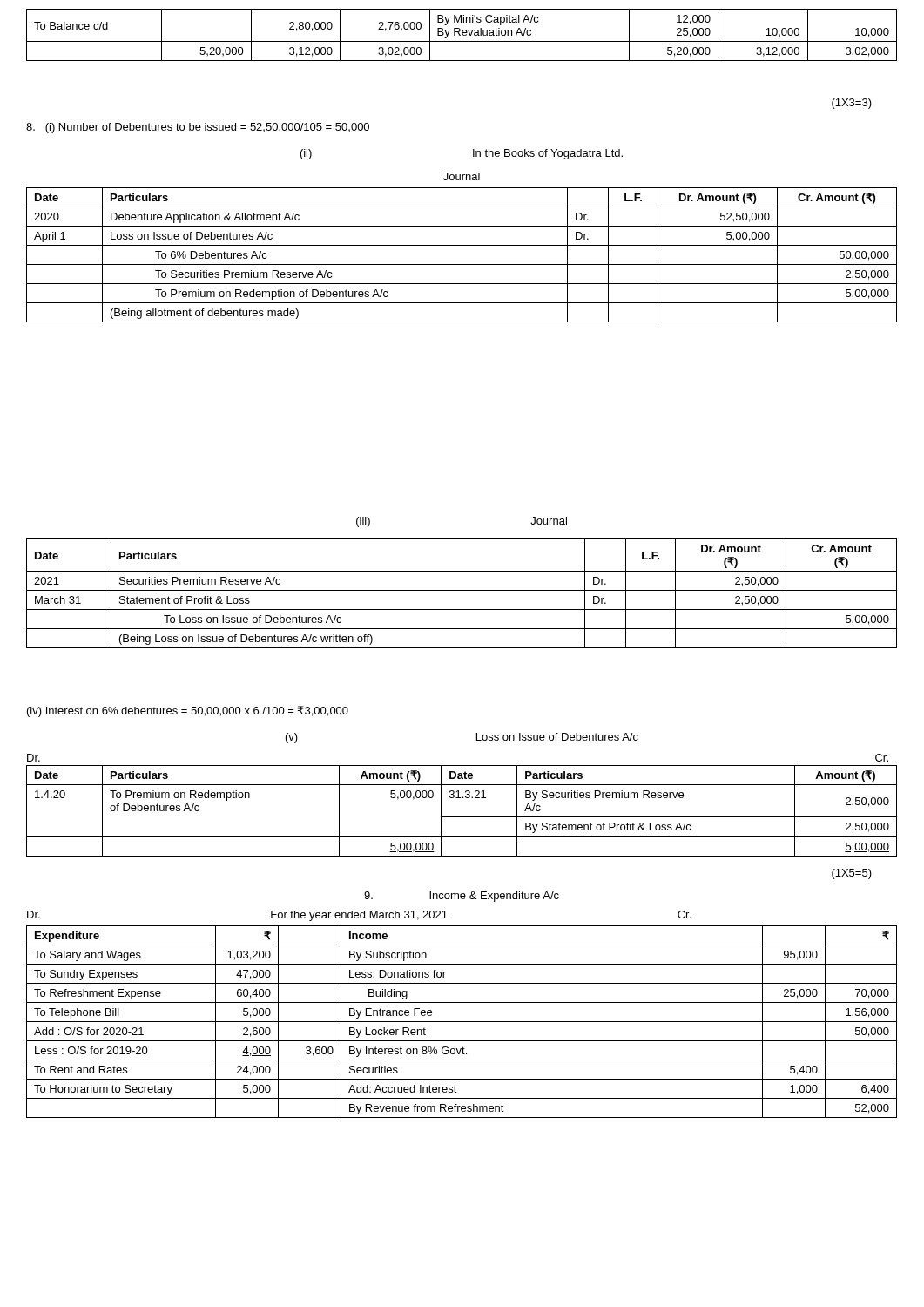Select the table that reads "By Entrance Fee"
The image size is (924, 1307).
pyautogui.click(x=462, y=1022)
